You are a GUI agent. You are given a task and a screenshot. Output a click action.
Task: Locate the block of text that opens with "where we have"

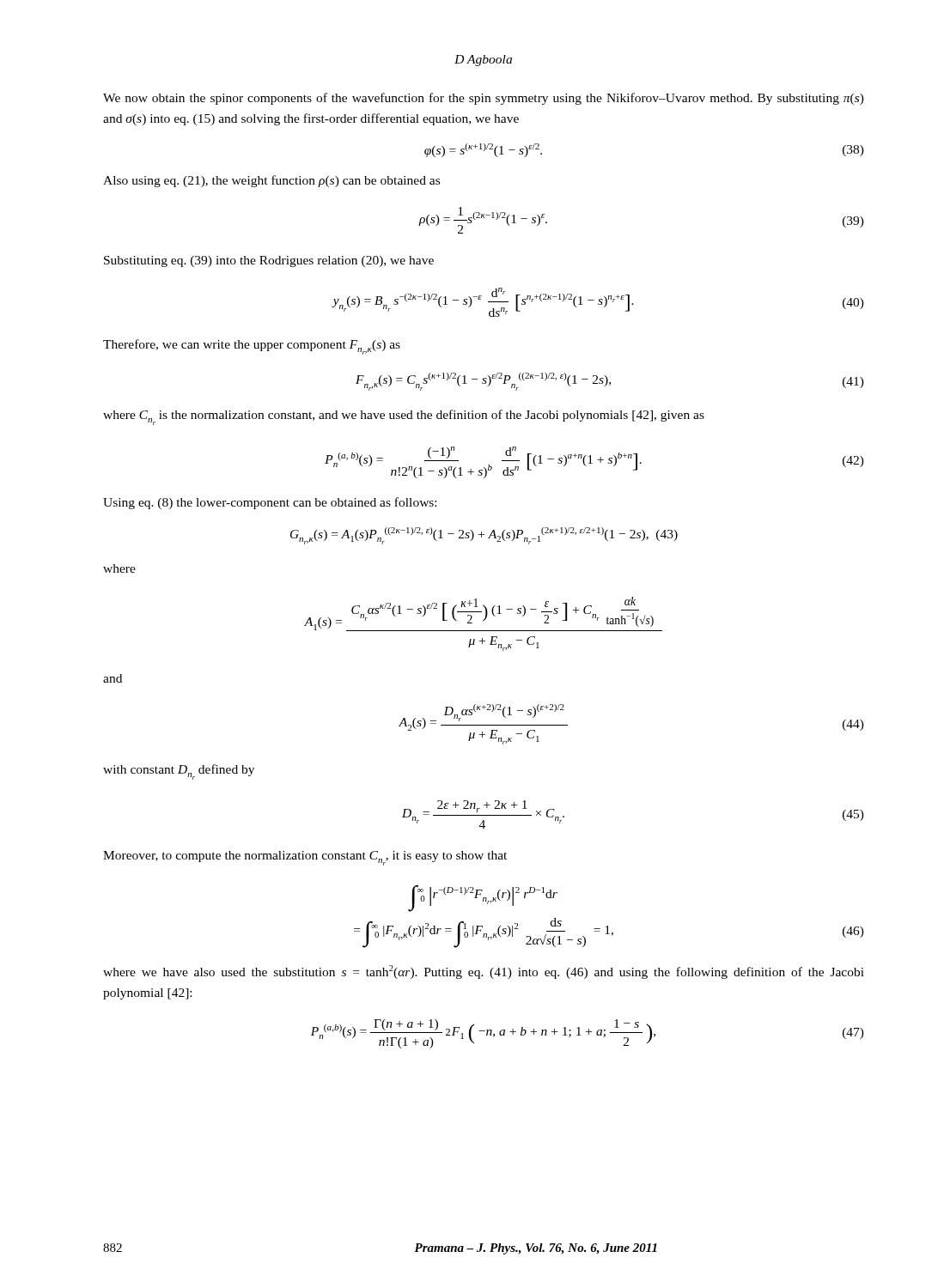[x=484, y=981]
